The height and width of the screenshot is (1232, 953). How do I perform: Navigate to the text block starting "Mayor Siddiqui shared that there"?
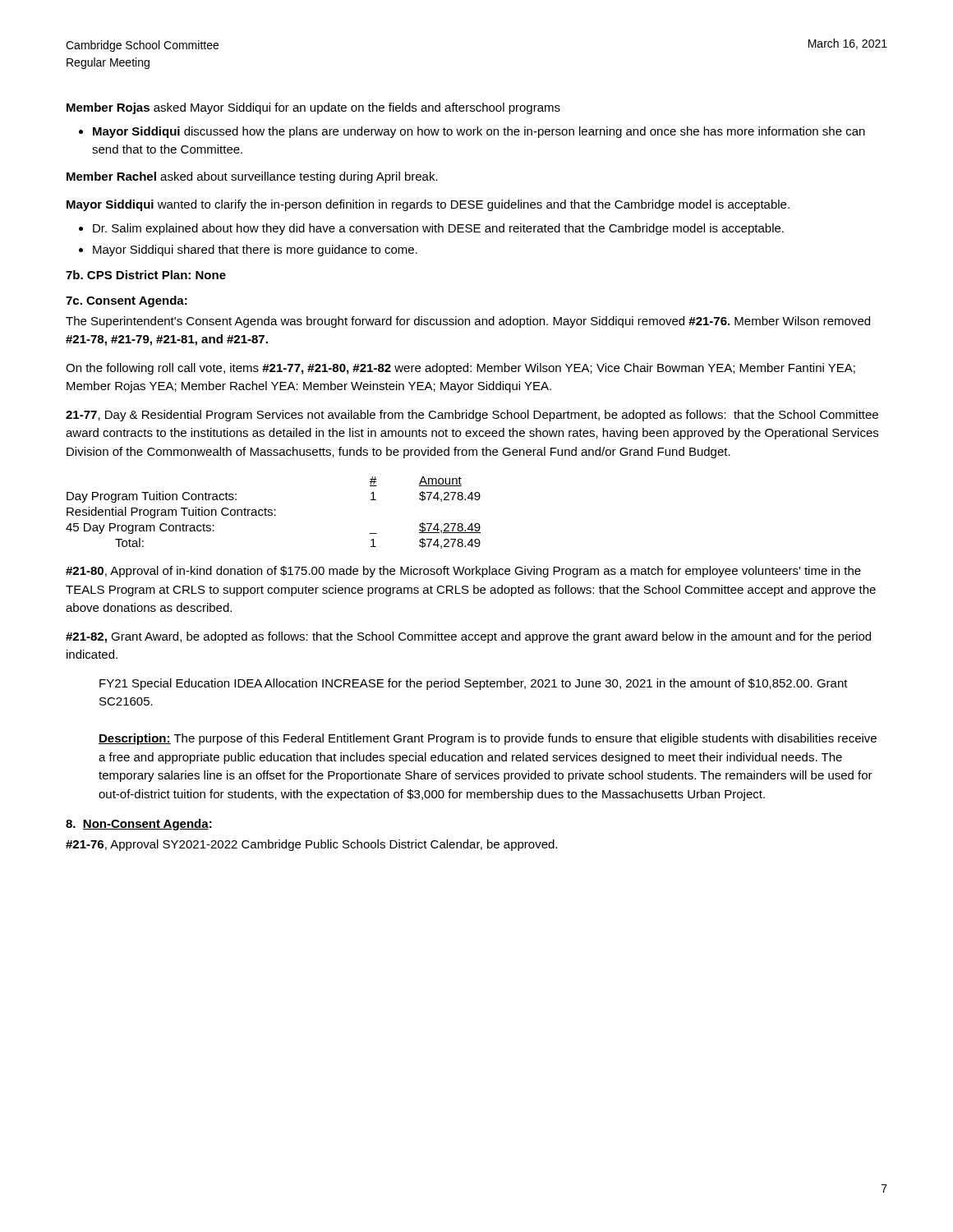point(255,249)
